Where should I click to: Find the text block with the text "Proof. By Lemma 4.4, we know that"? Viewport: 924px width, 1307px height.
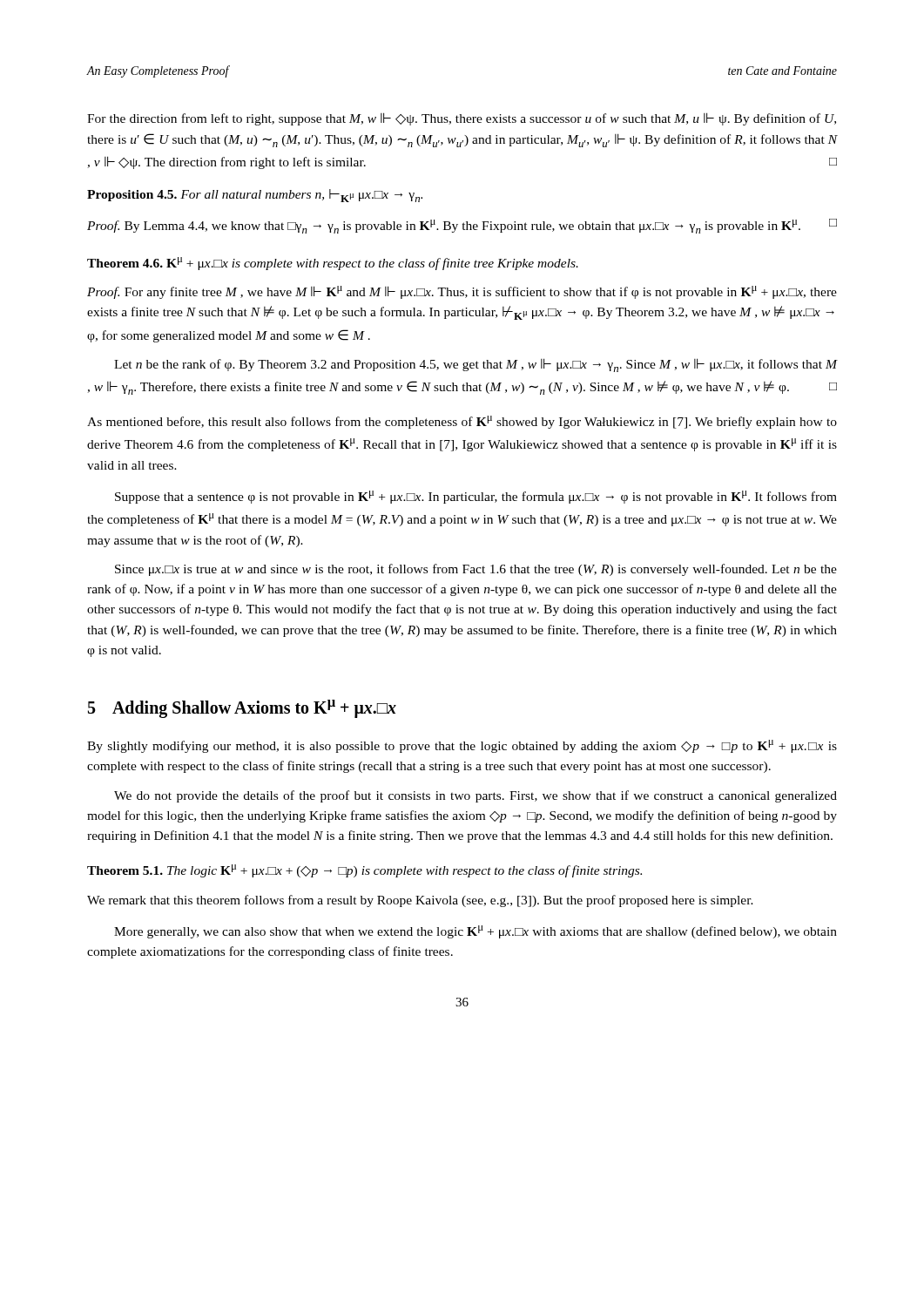tap(462, 225)
